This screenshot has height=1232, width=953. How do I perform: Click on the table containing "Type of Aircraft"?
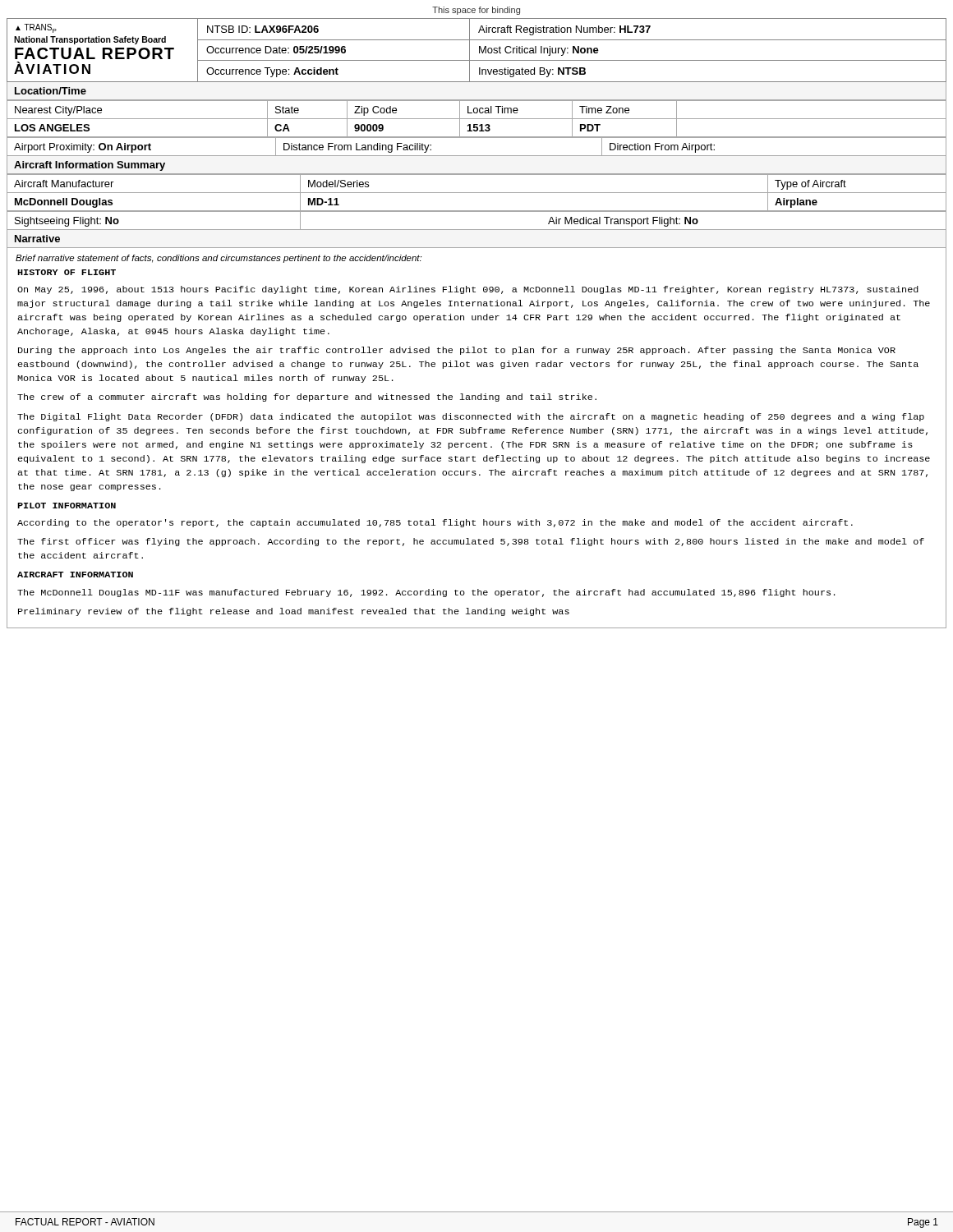click(476, 192)
